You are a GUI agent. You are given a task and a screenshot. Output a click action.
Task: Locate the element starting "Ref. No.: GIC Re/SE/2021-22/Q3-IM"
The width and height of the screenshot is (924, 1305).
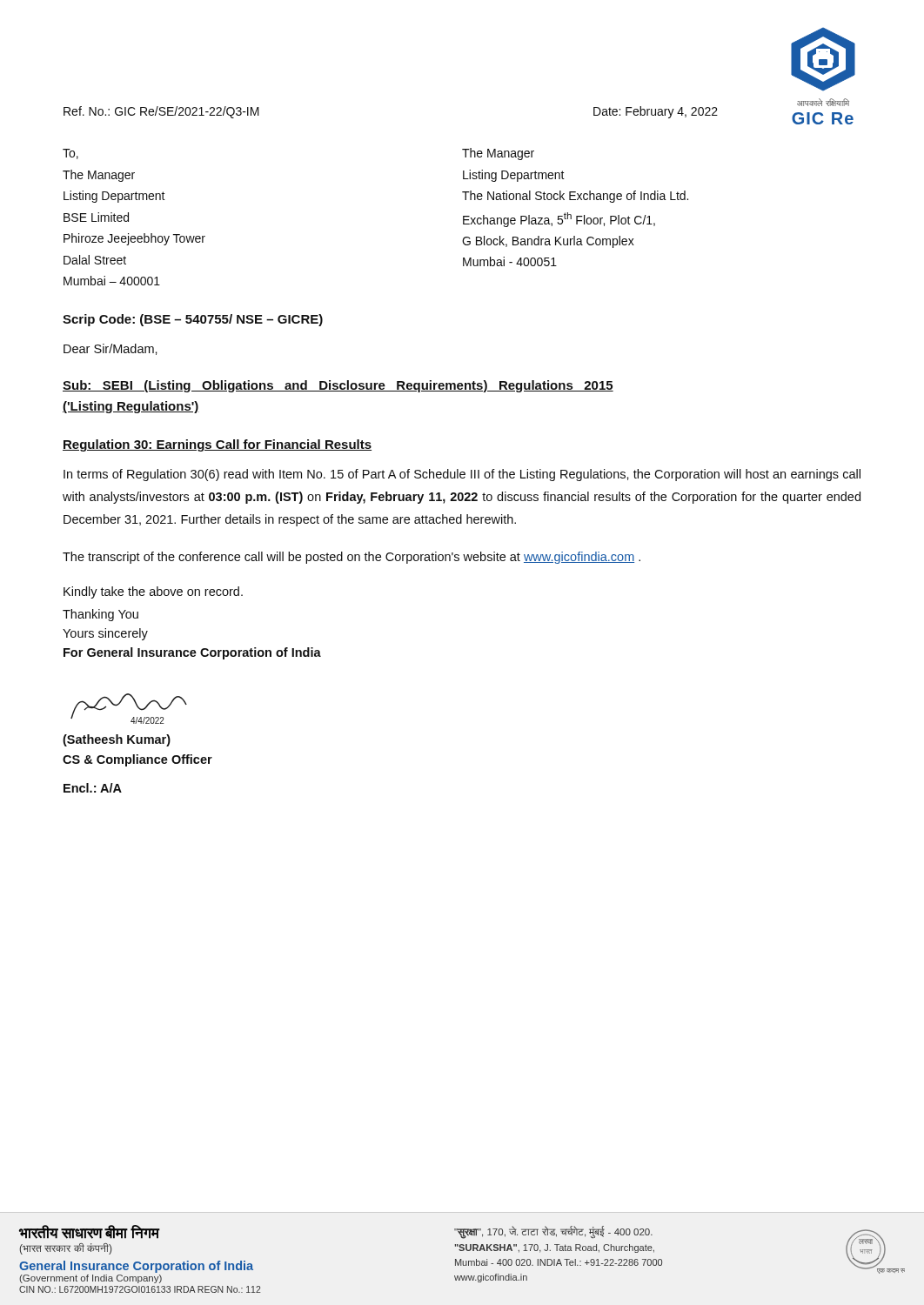click(161, 111)
